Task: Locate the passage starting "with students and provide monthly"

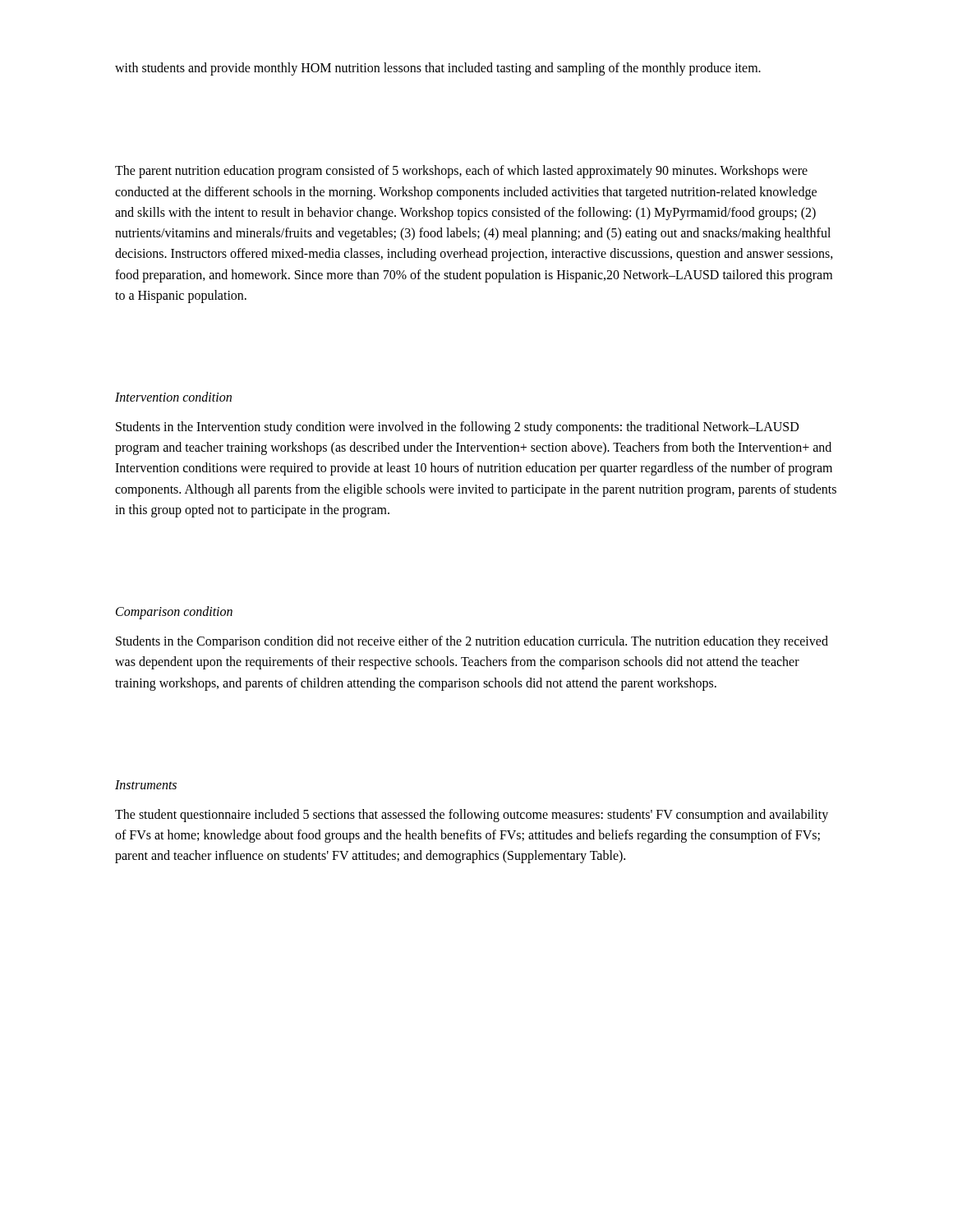Action: tap(438, 68)
